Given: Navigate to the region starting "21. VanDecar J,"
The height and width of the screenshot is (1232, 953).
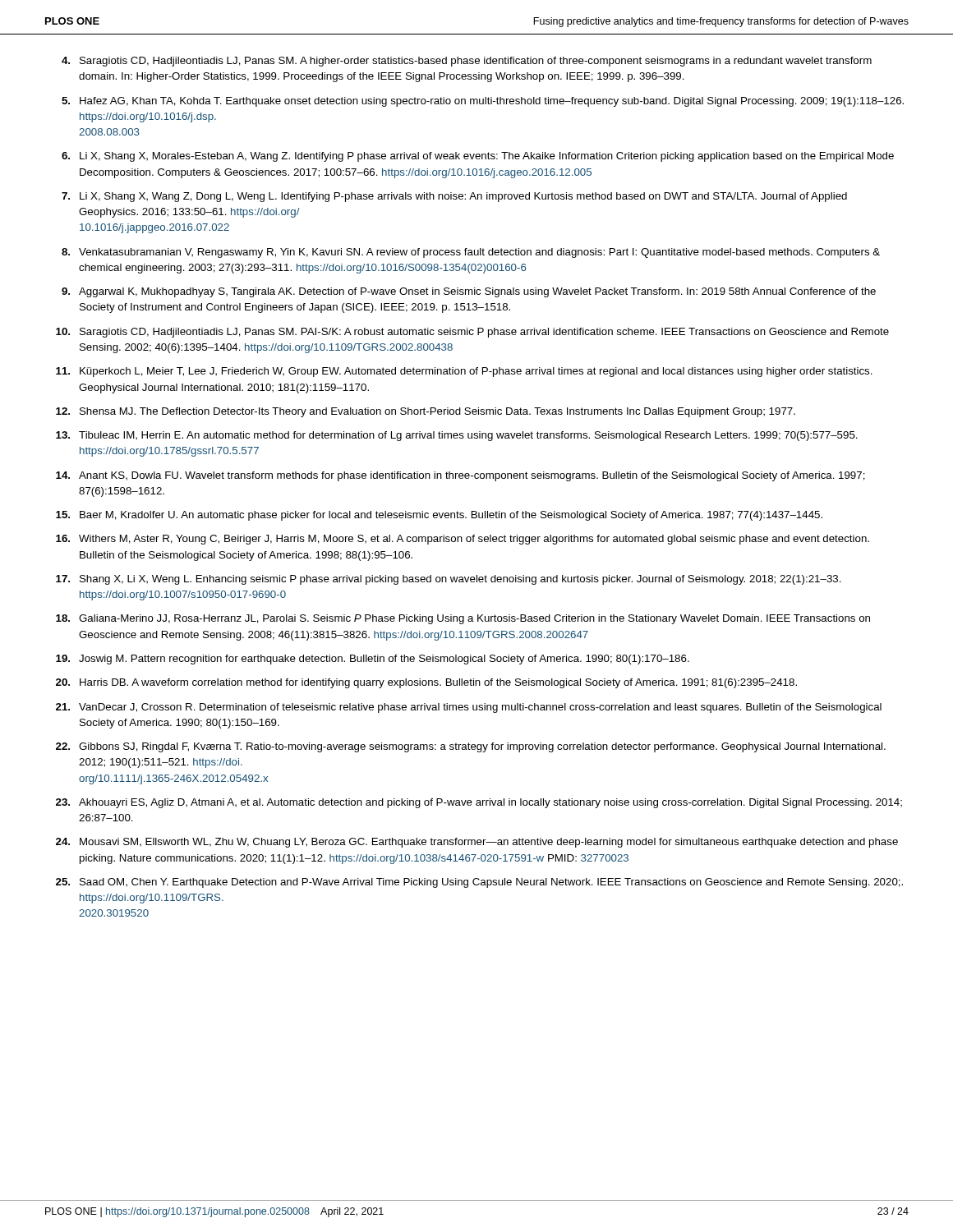Looking at the screenshot, I should click(476, 714).
